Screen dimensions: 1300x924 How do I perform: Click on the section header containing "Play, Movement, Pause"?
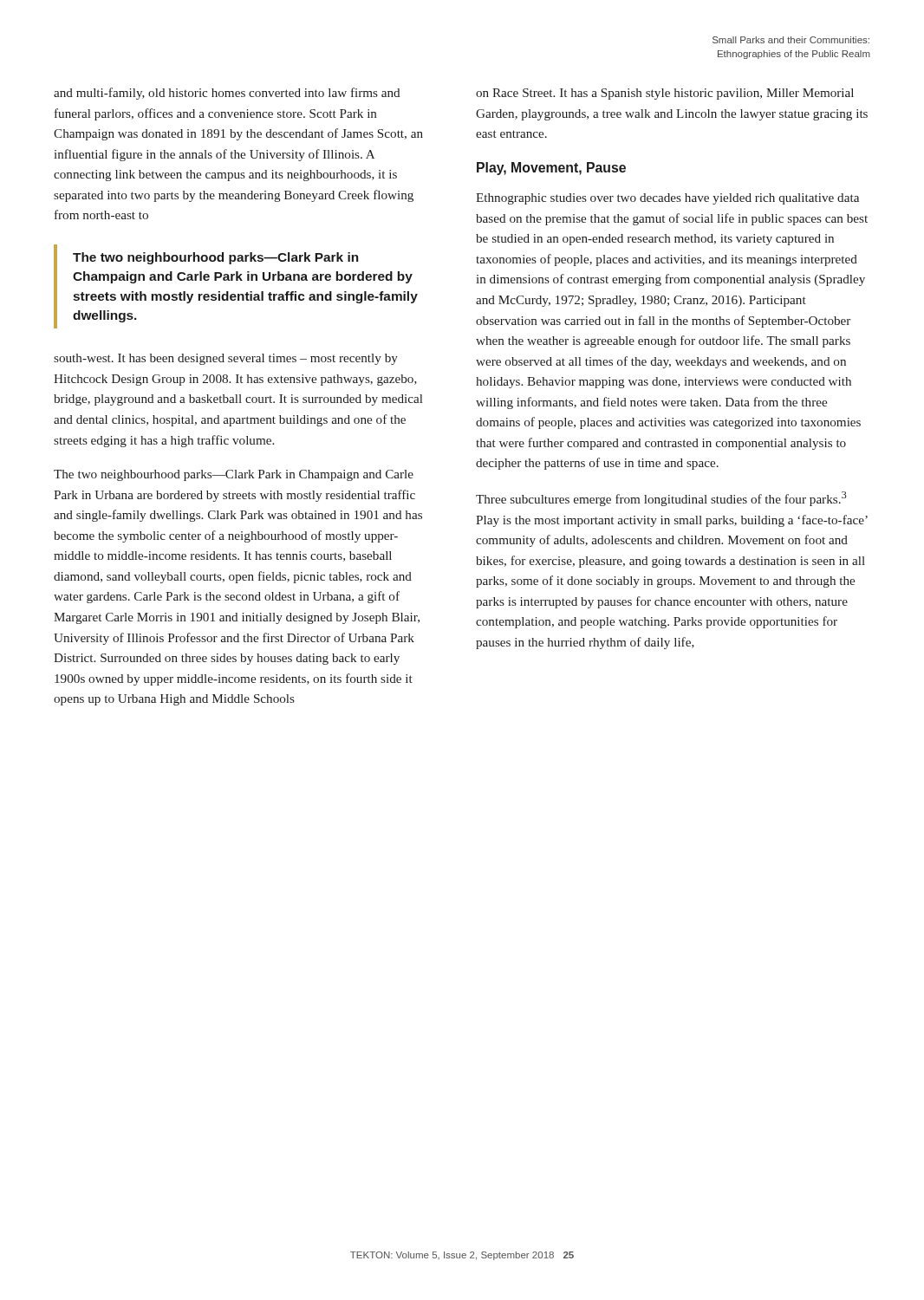[551, 167]
